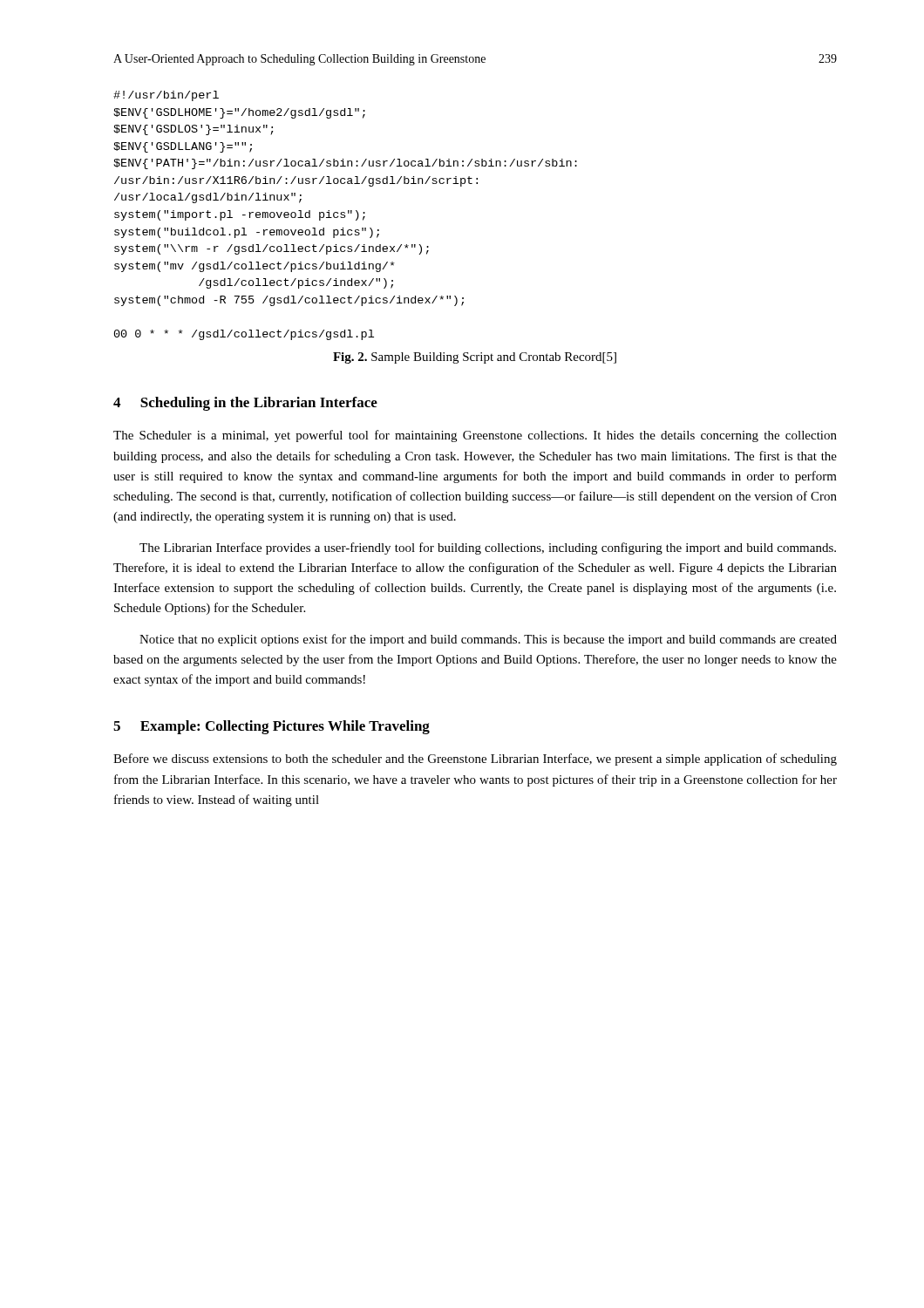Point to the element starting "The Scheduler is a minimal, yet powerful tool"
This screenshot has height=1308, width=924.
pyautogui.click(x=475, y=477)
